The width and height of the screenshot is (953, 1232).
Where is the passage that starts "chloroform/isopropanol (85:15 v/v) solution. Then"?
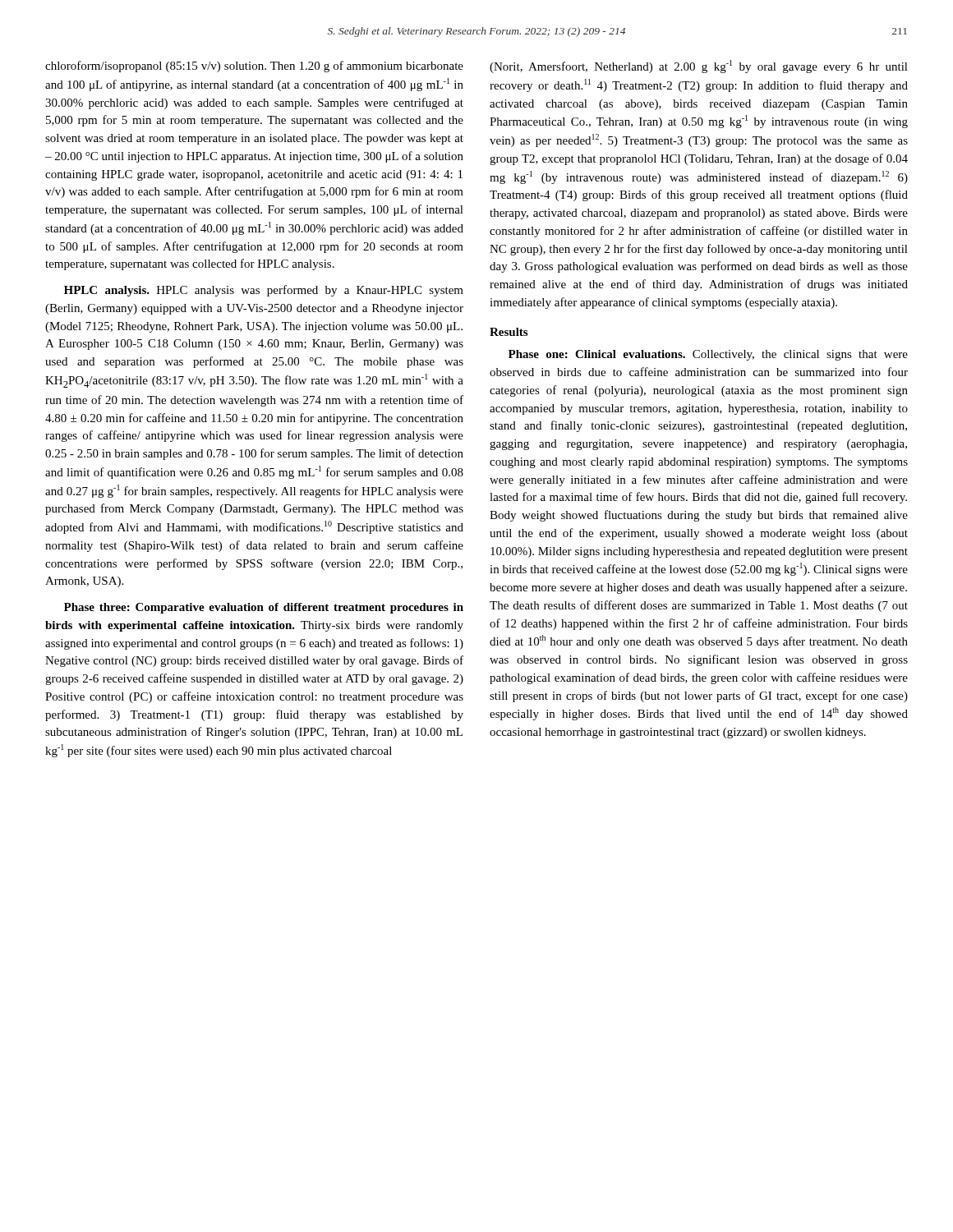254,166
